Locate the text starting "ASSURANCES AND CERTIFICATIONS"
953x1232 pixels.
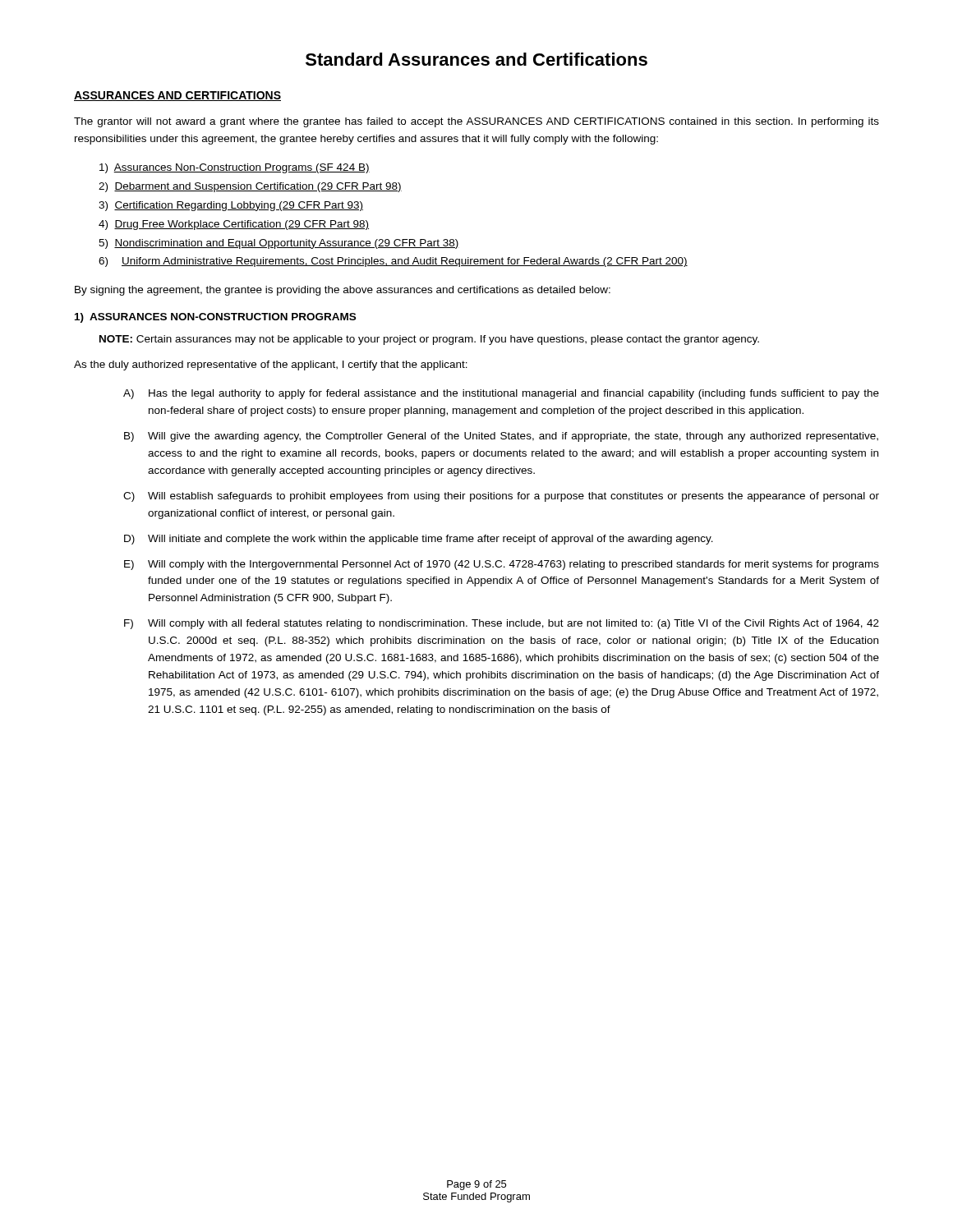coord(177,95)
